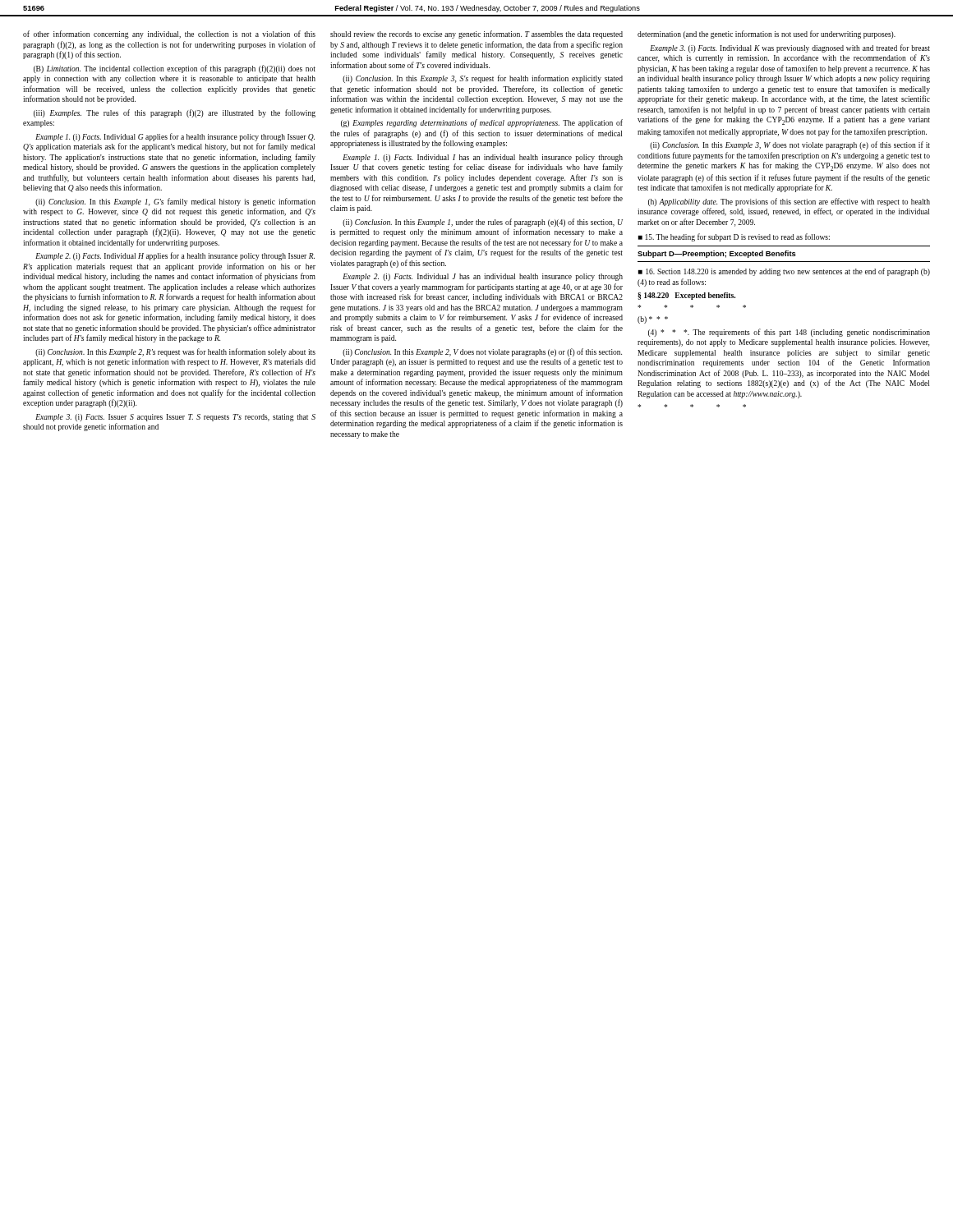
Task: Locate the section header with the text "§ 148.220 Excepted benefits."
Action: click(687, 295)
